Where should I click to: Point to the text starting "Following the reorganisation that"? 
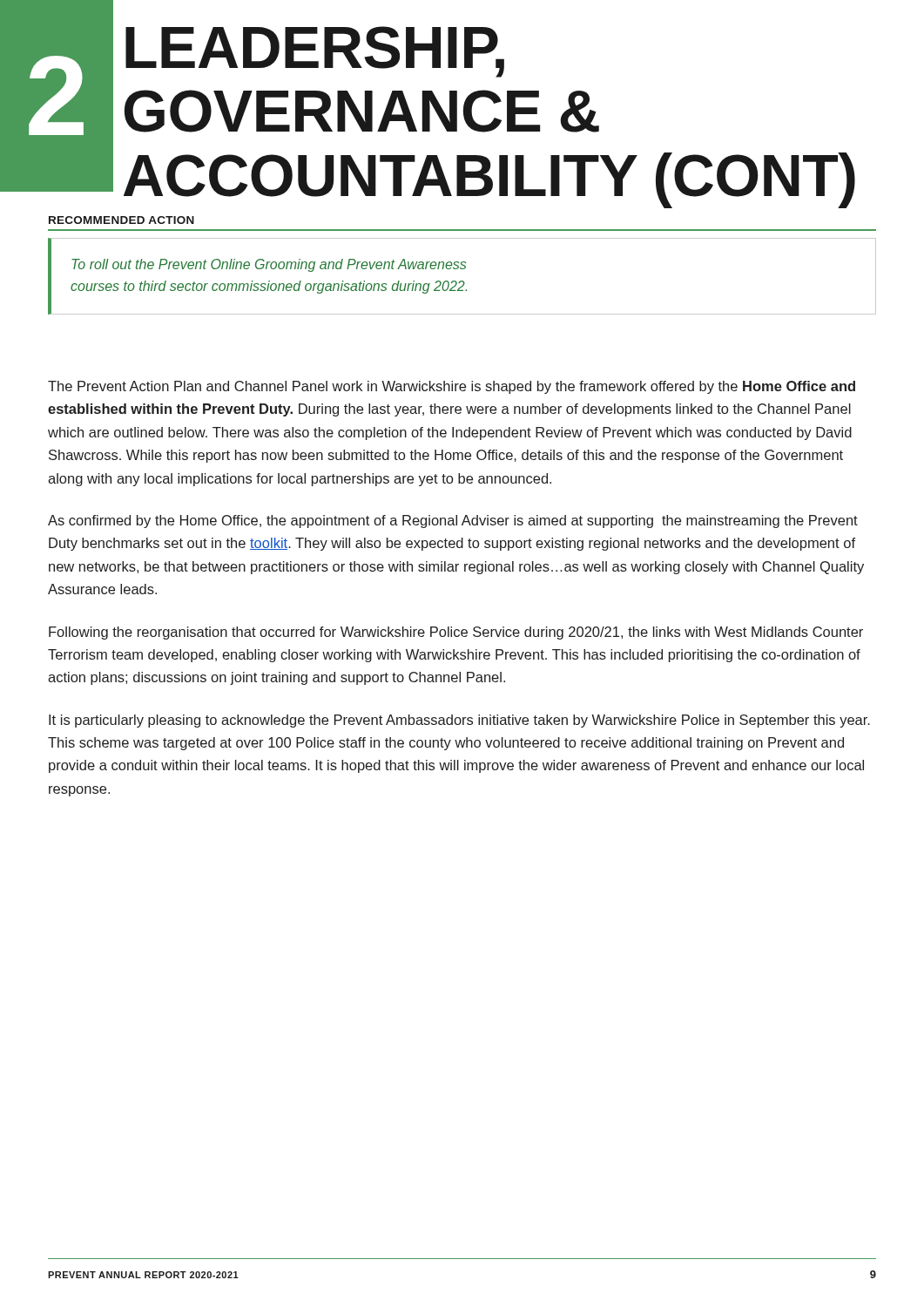[x=456, y=654]
